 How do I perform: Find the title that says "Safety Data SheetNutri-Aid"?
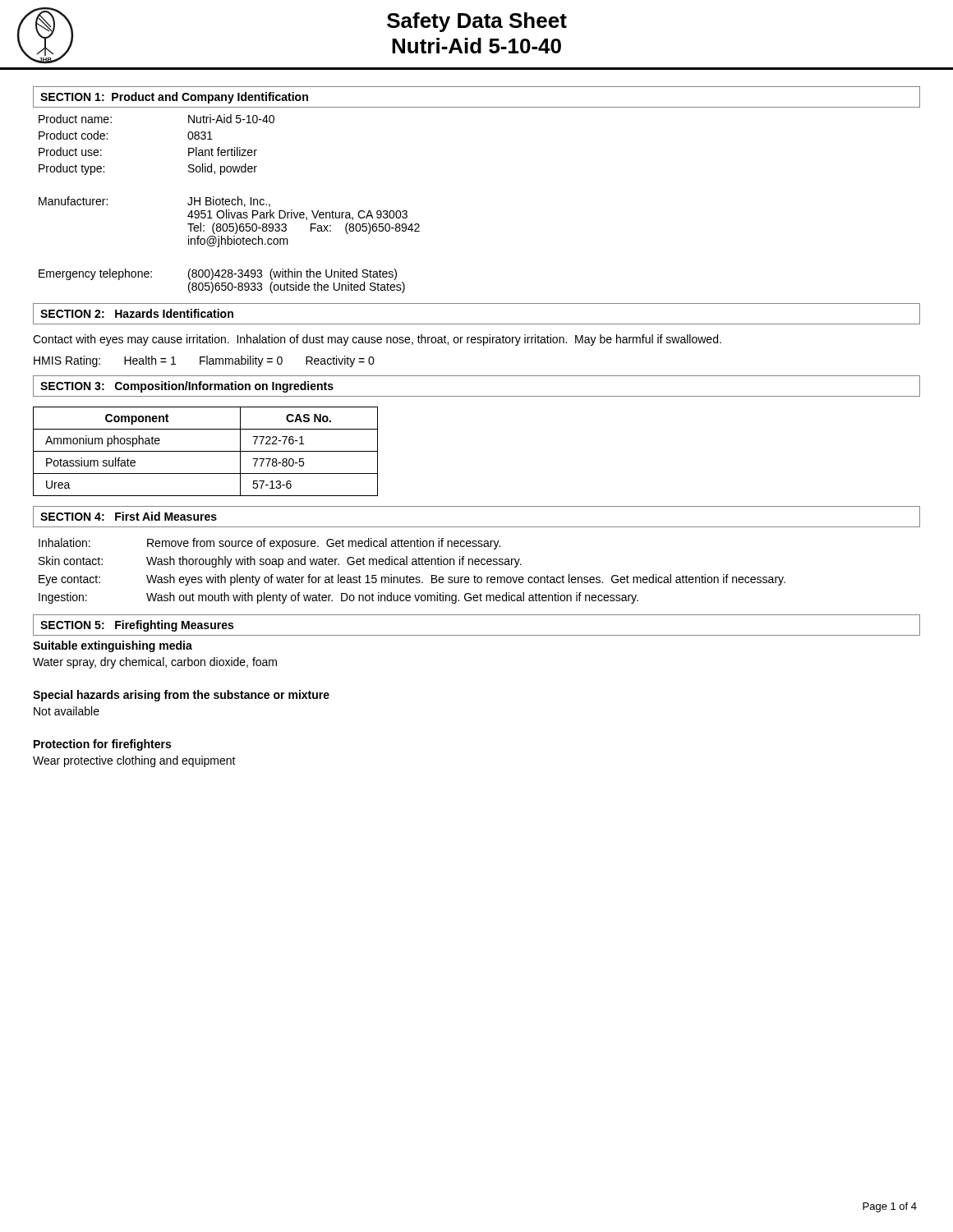pyautogui.click(x=476, y=34)
